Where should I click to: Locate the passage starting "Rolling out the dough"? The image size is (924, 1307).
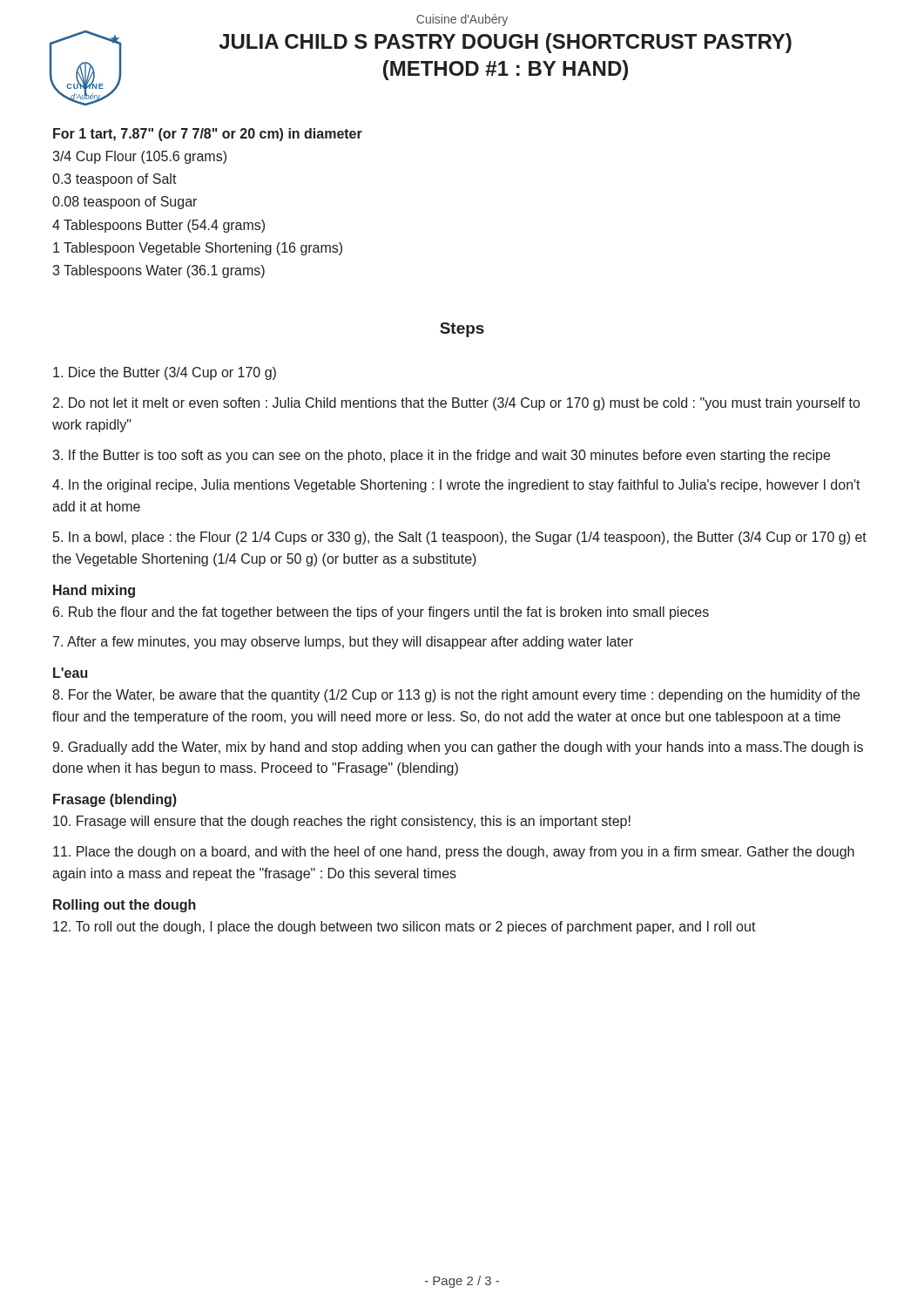click(124, 905)
